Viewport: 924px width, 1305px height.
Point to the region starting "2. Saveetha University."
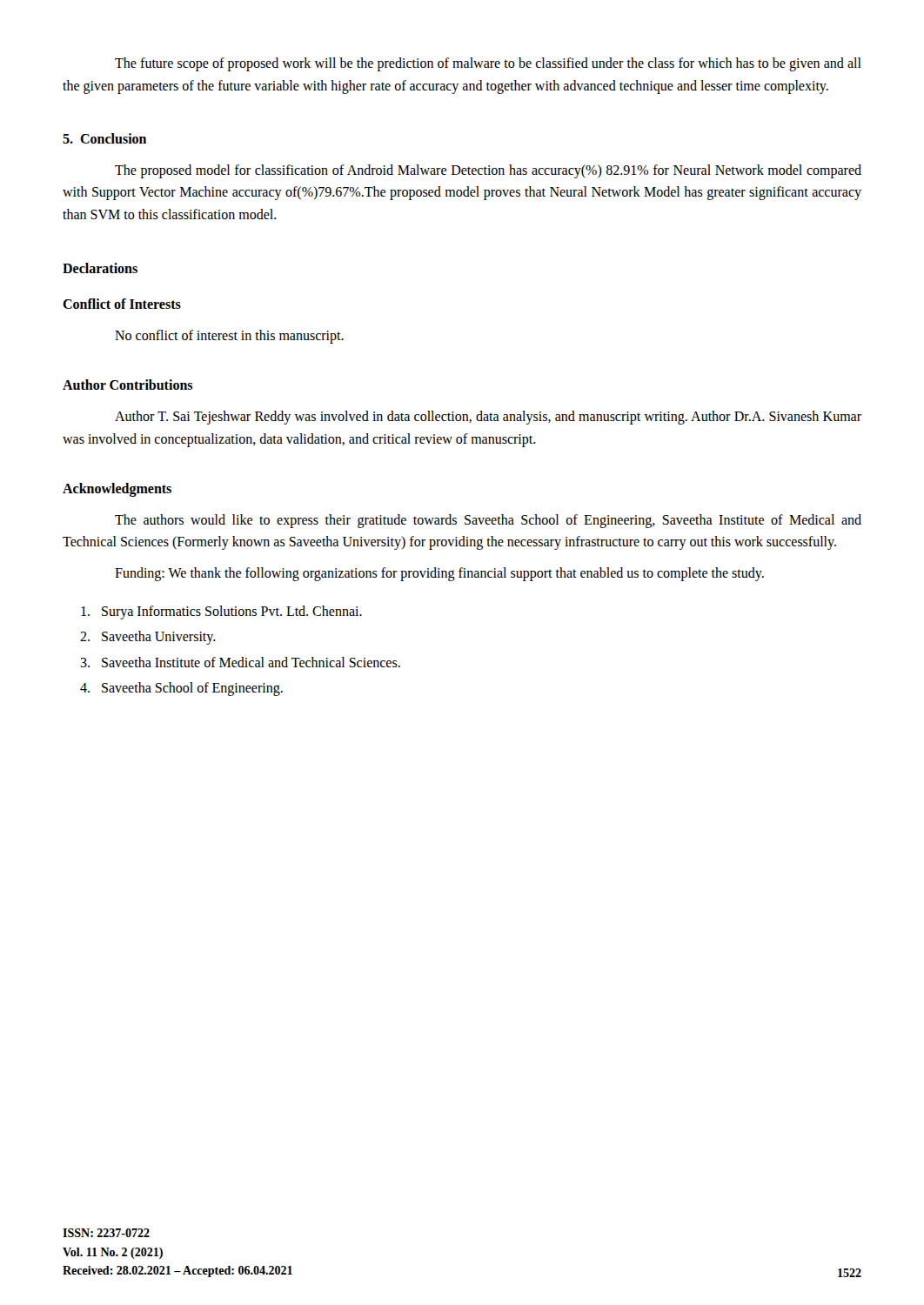click(x=148, y=638)
